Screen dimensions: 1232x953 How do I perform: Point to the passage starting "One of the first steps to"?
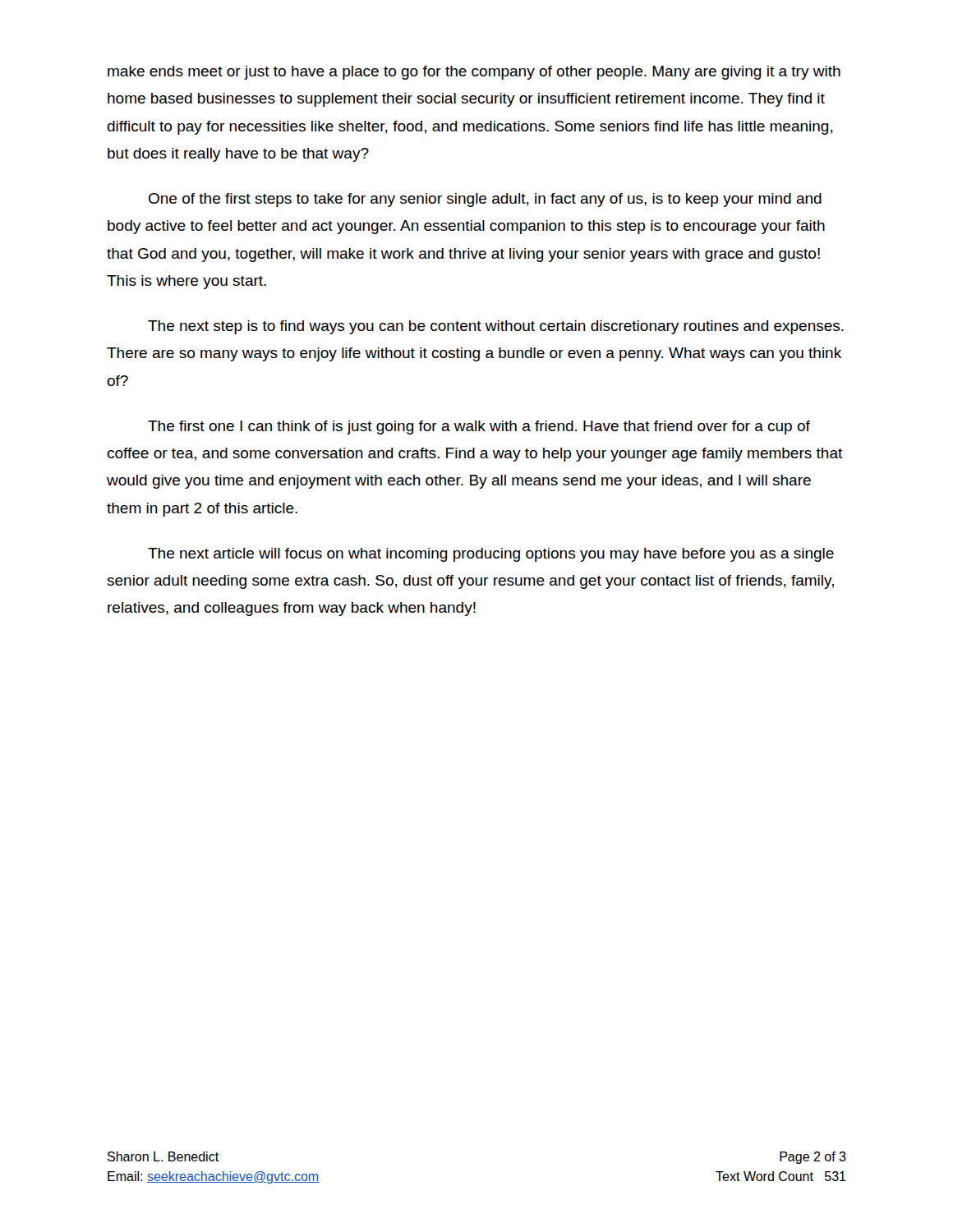click(x=466, y=239)
